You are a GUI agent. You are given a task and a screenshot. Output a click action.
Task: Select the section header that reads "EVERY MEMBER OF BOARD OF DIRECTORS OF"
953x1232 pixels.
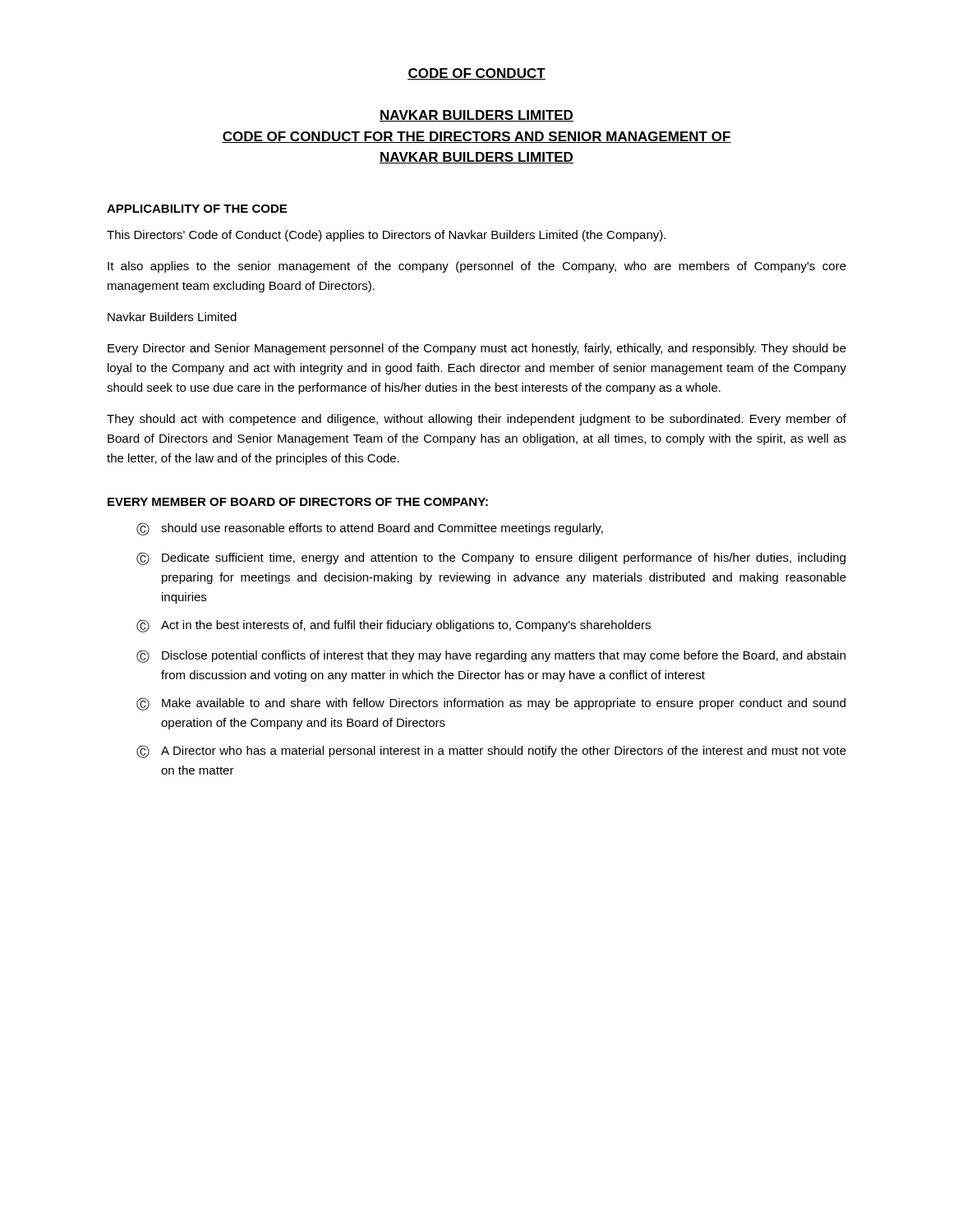[x=298, y=501]
